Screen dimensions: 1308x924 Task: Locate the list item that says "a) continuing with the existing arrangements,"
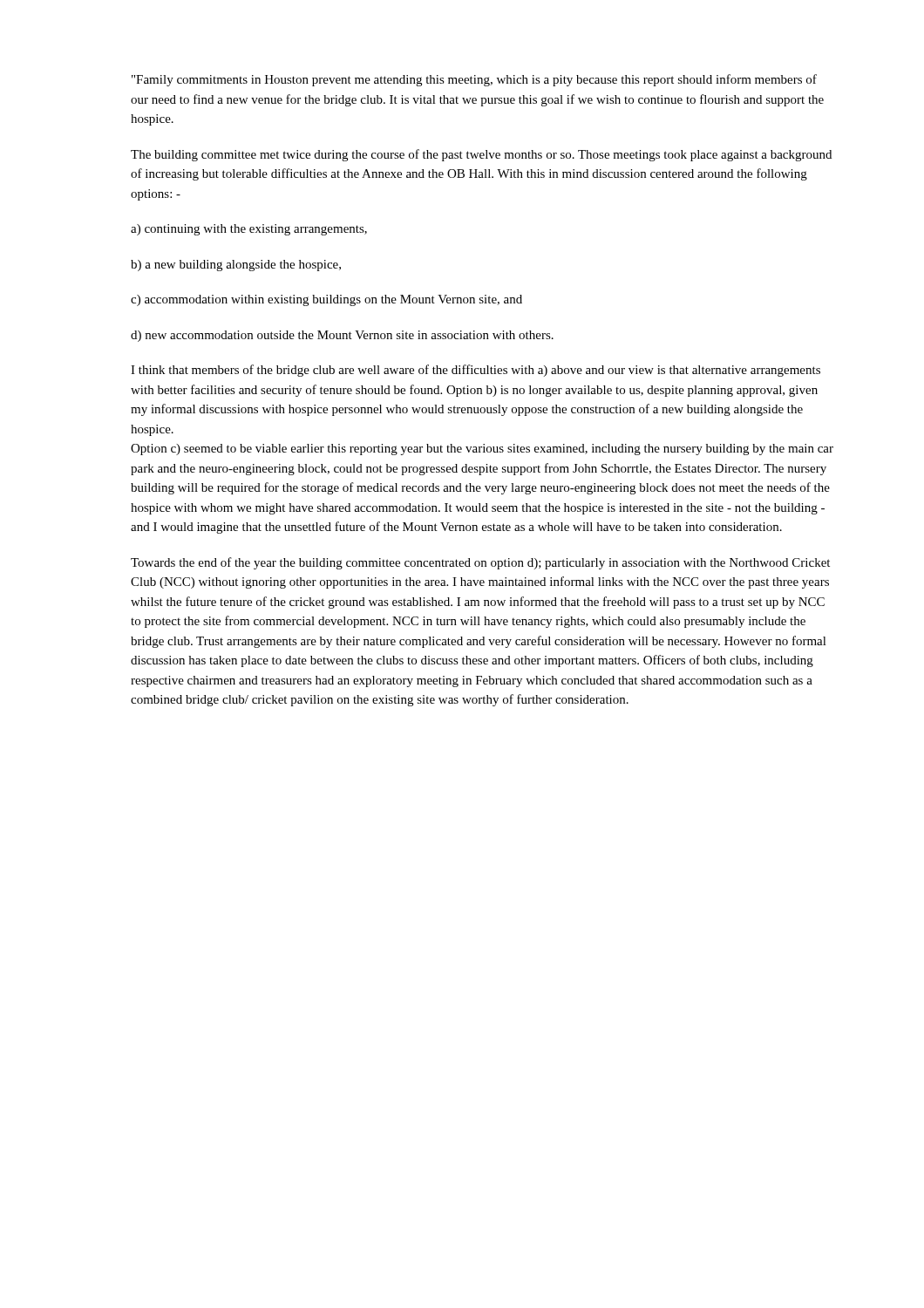[249, 228]
